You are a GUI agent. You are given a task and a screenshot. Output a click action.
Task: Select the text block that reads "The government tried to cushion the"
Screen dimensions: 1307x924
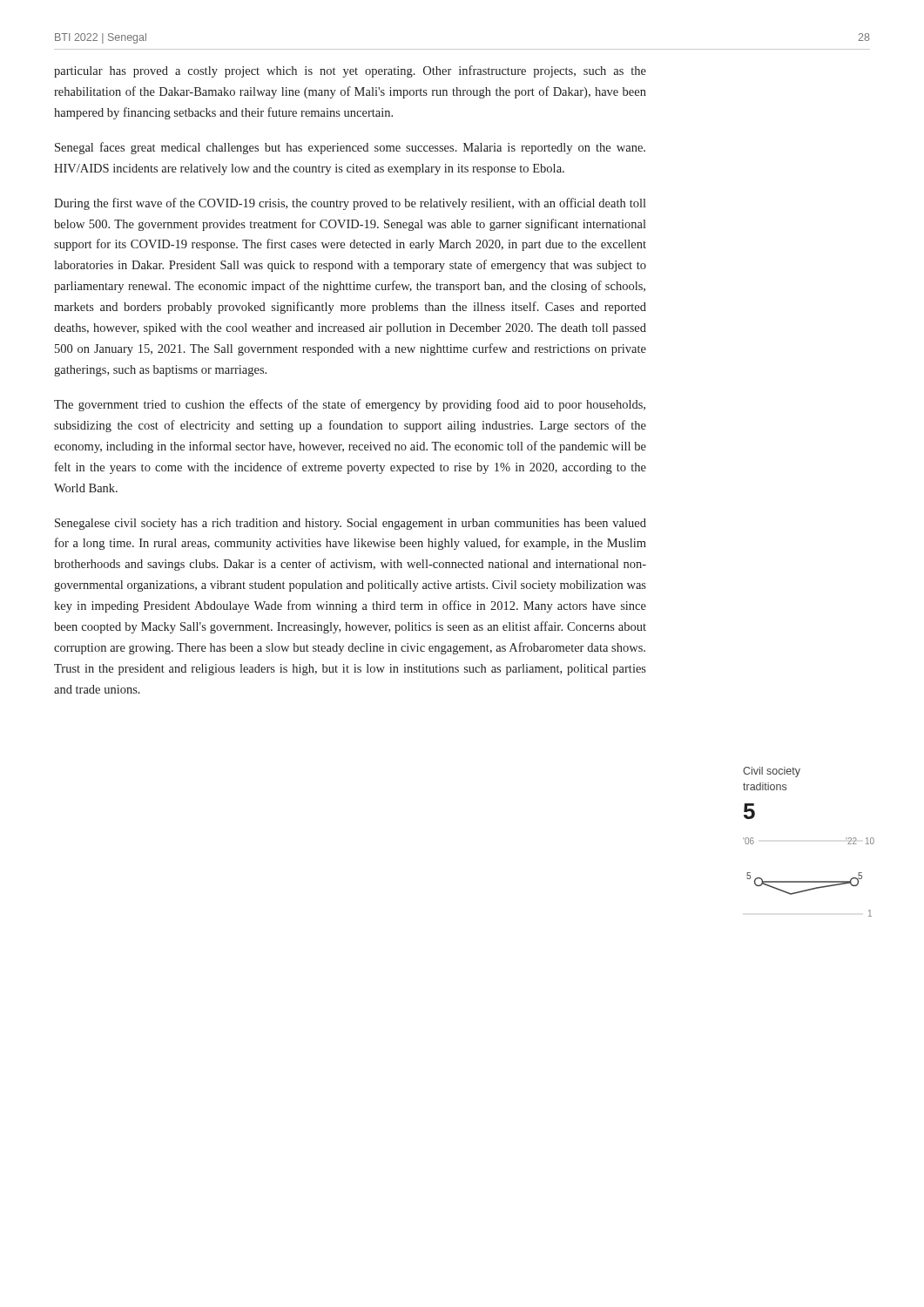350,447
